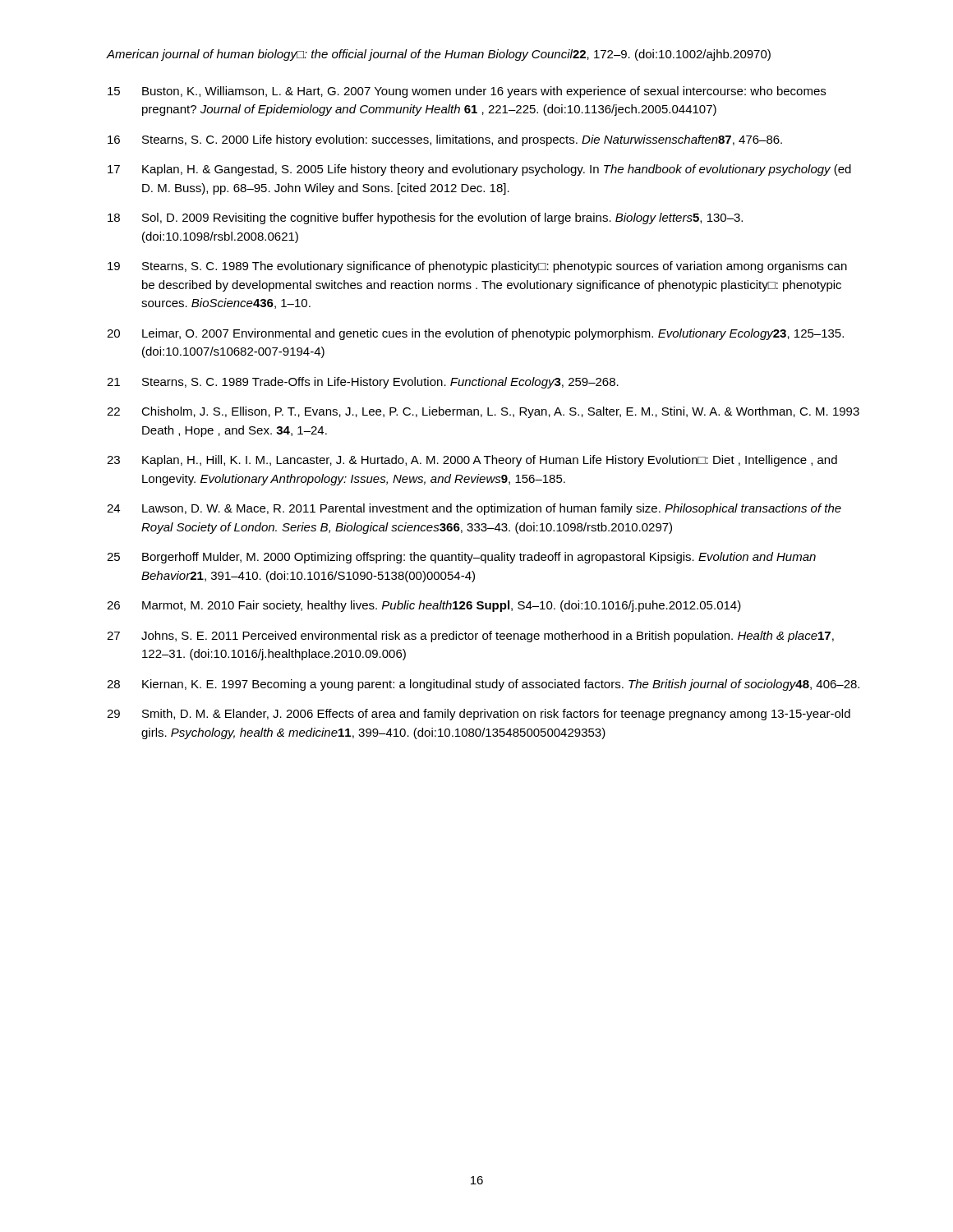This screenshot has width=953, height=1232.
Task: Navigate to the passage starting "18 Sol, D. 2009 Revisiting"
Action: coord(485,227)
